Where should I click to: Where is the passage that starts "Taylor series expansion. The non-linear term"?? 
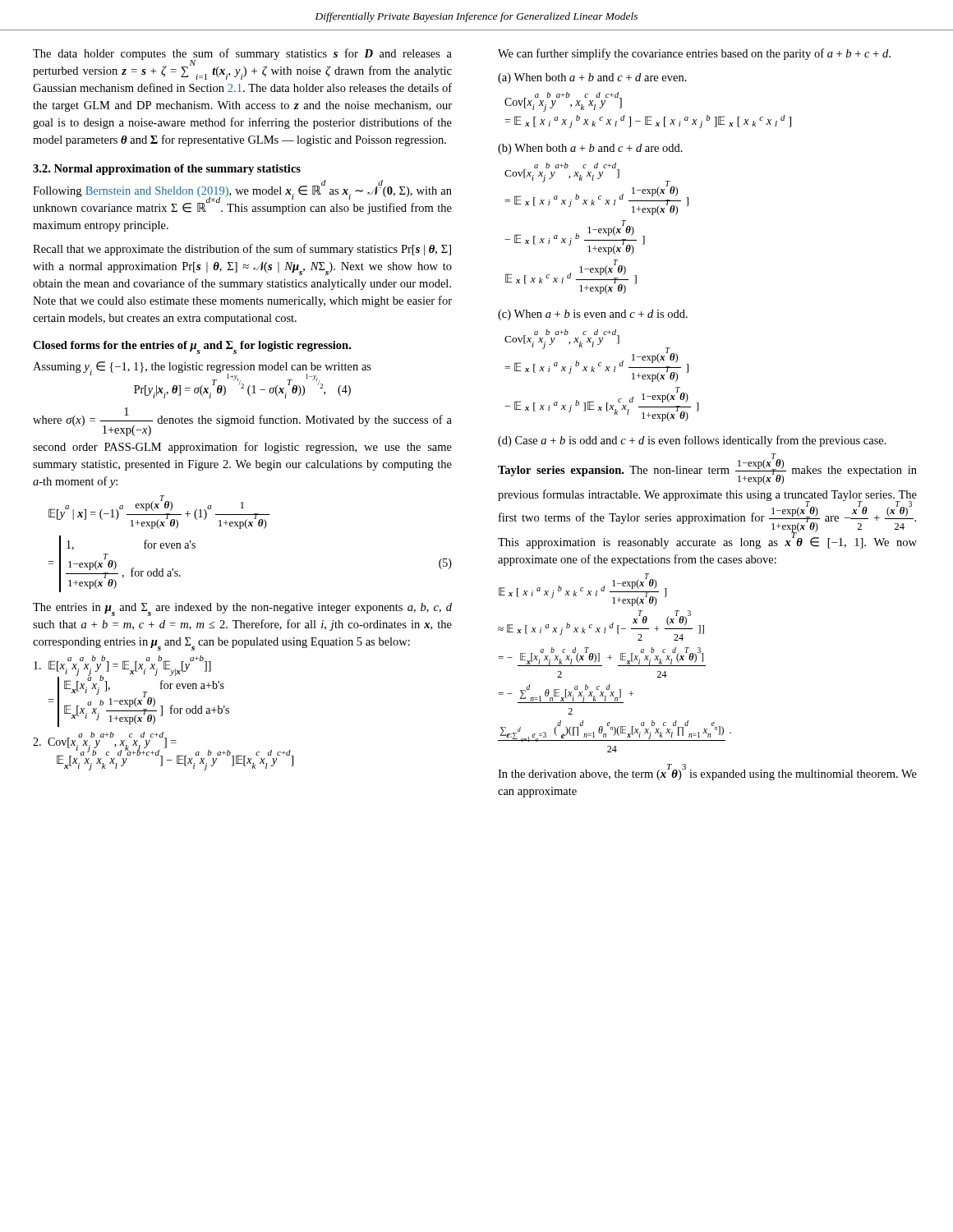point(707,512)
